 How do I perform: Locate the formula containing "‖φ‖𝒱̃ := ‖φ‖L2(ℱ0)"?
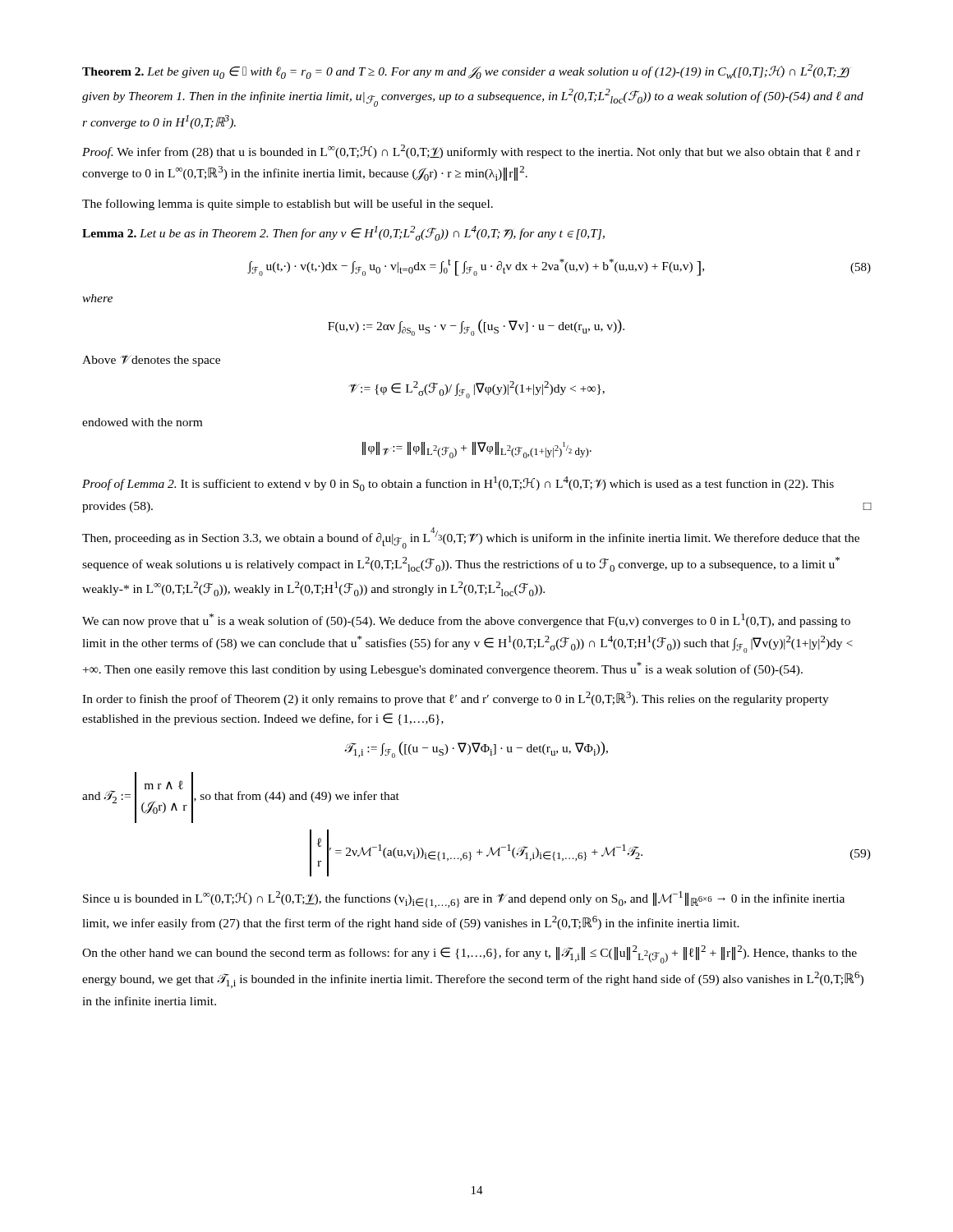[476, 450]
